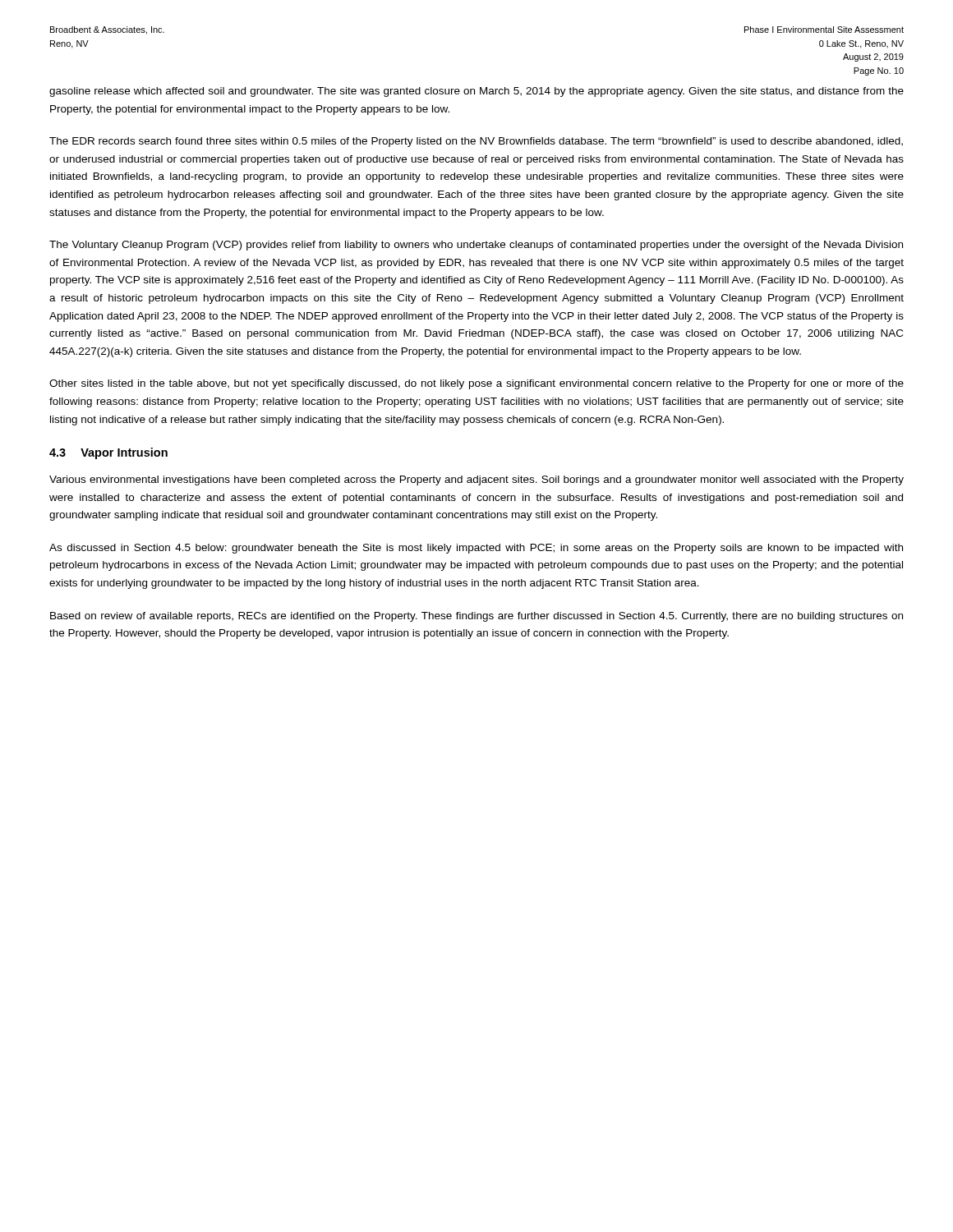The width and height of the screenshot is (953, 1232).
Task: Click on the text block containing "Other sites listed in the table above, but"
Action: [x=476, y=401]
